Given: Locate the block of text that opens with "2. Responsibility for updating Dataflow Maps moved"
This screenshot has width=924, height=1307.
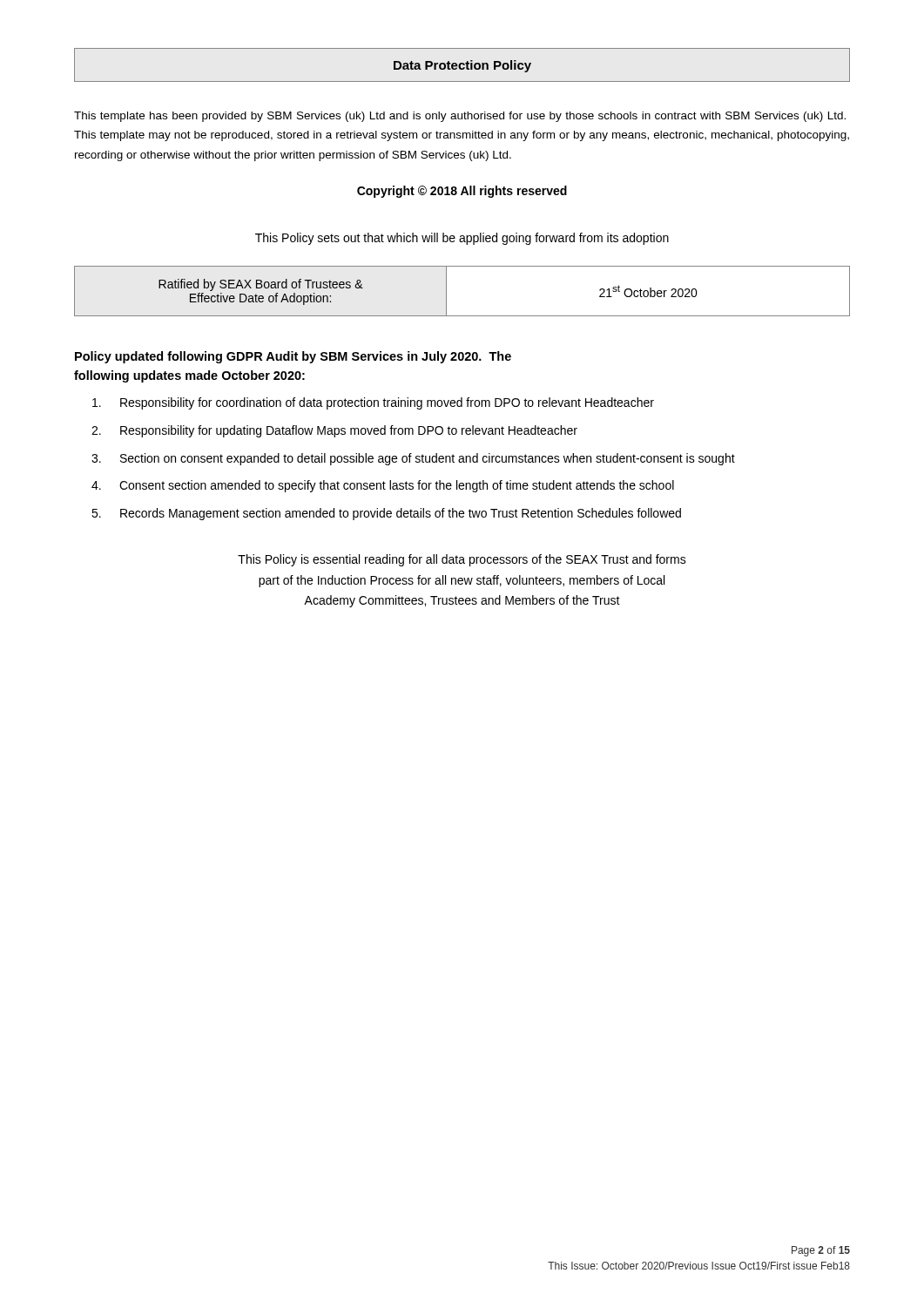Looking at the screenshot, I should pos(470,431).
